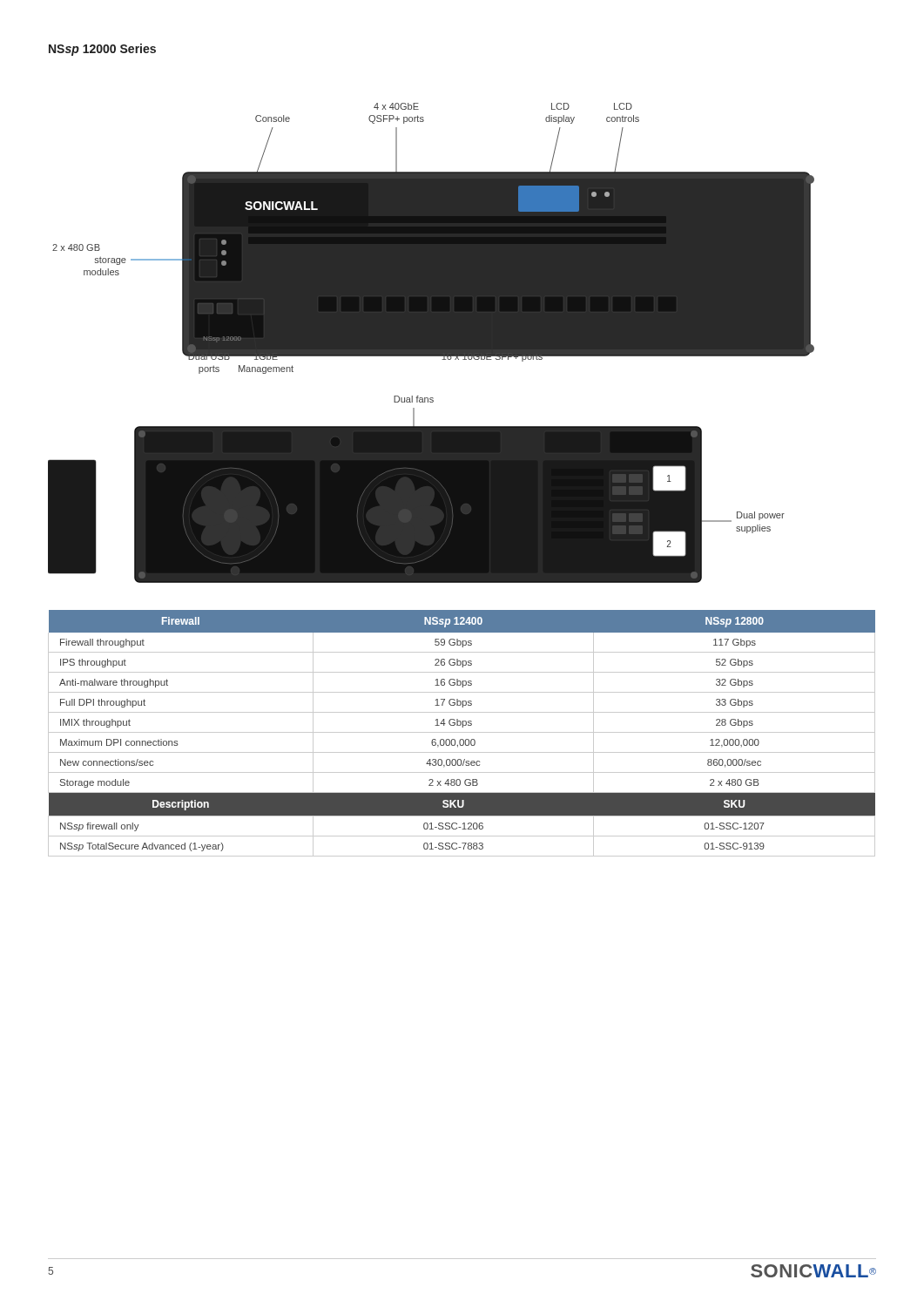Click on the title that reads "NSsp 12000 Series"
The height and width of the screenshot is (1307, 924).
pyautogui.click(x=102, y=49)
